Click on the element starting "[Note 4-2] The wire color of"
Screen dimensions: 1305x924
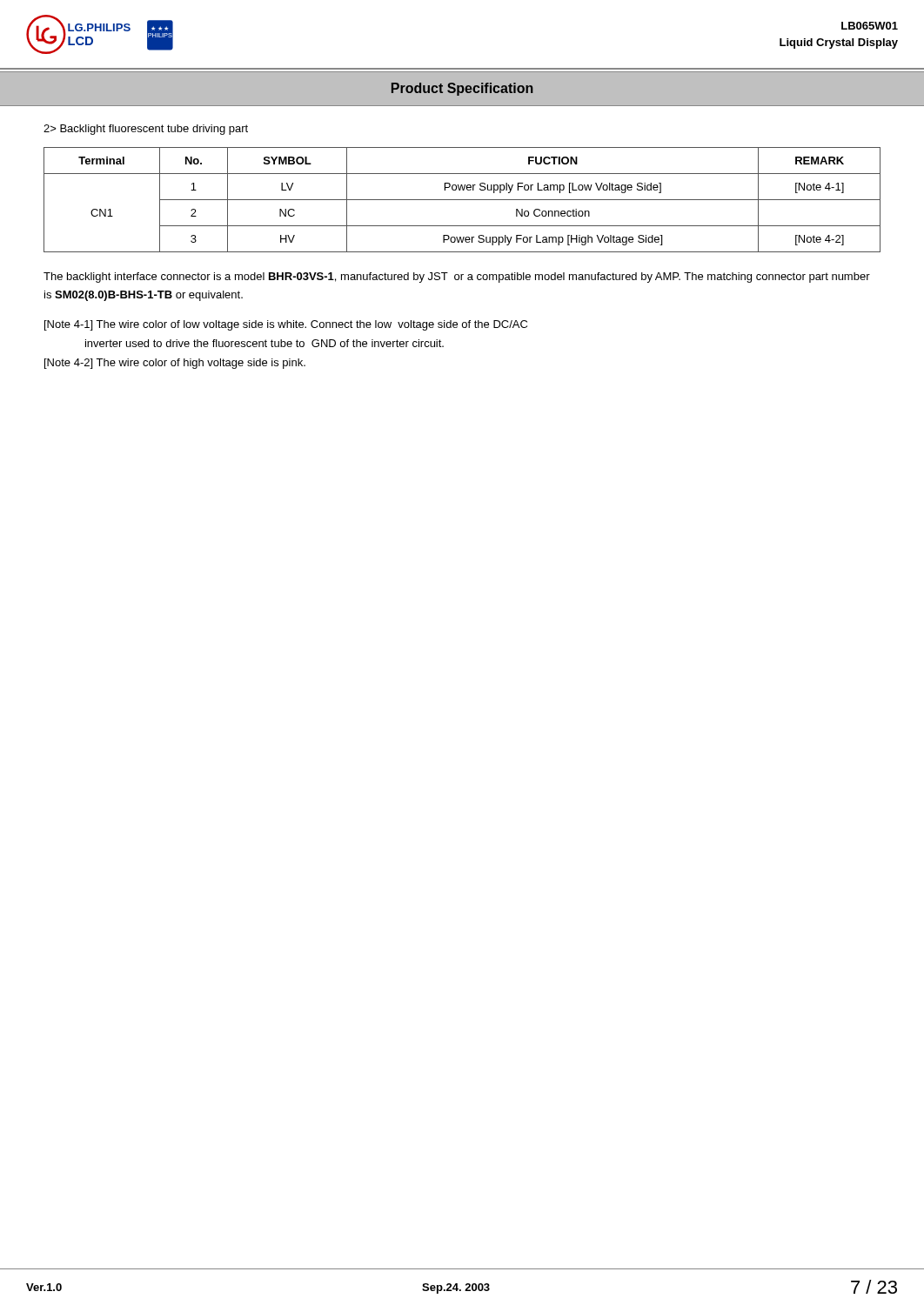click(x=175, y=362)
